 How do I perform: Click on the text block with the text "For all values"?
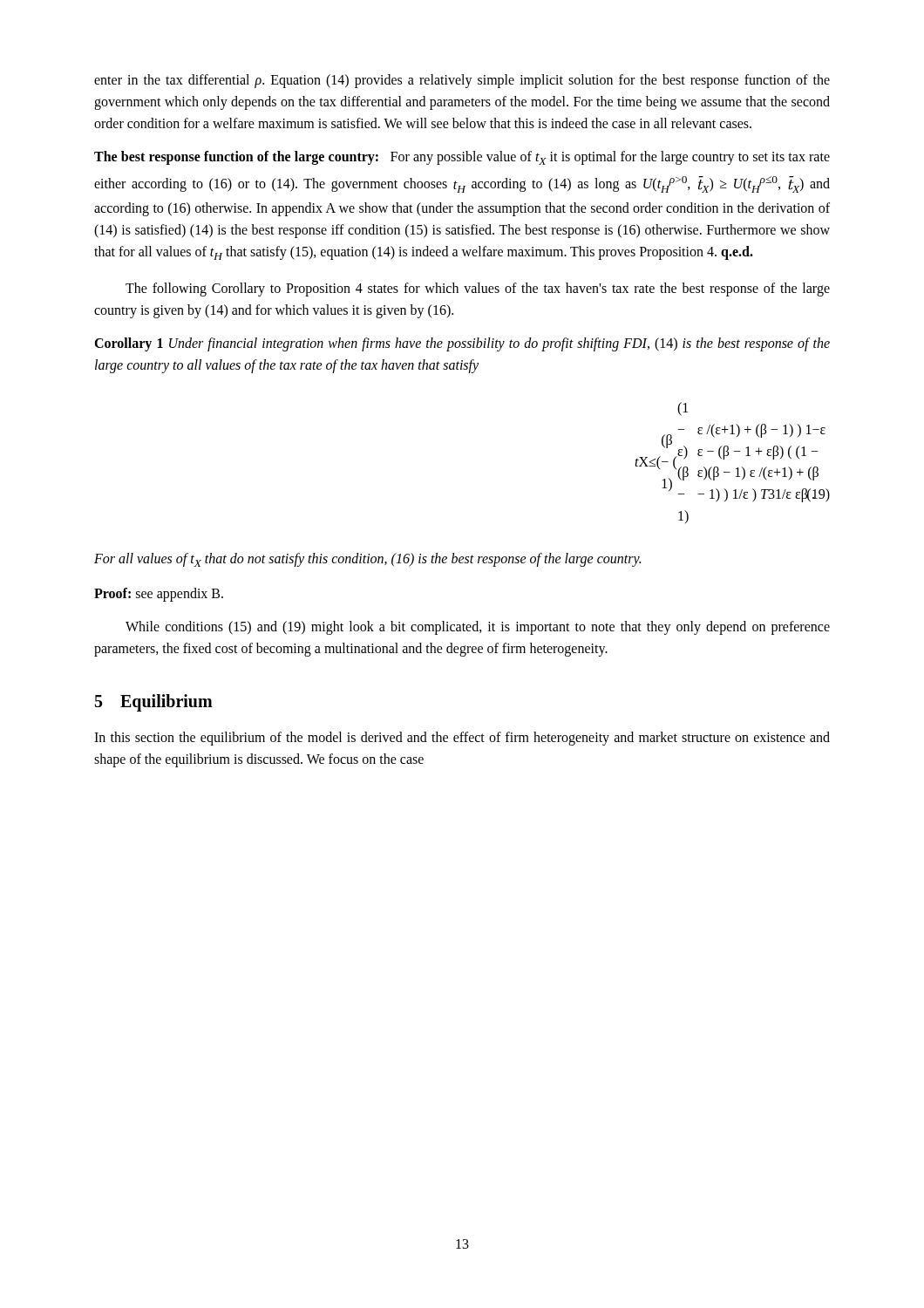pyautogui.click(x=462, y=560)
